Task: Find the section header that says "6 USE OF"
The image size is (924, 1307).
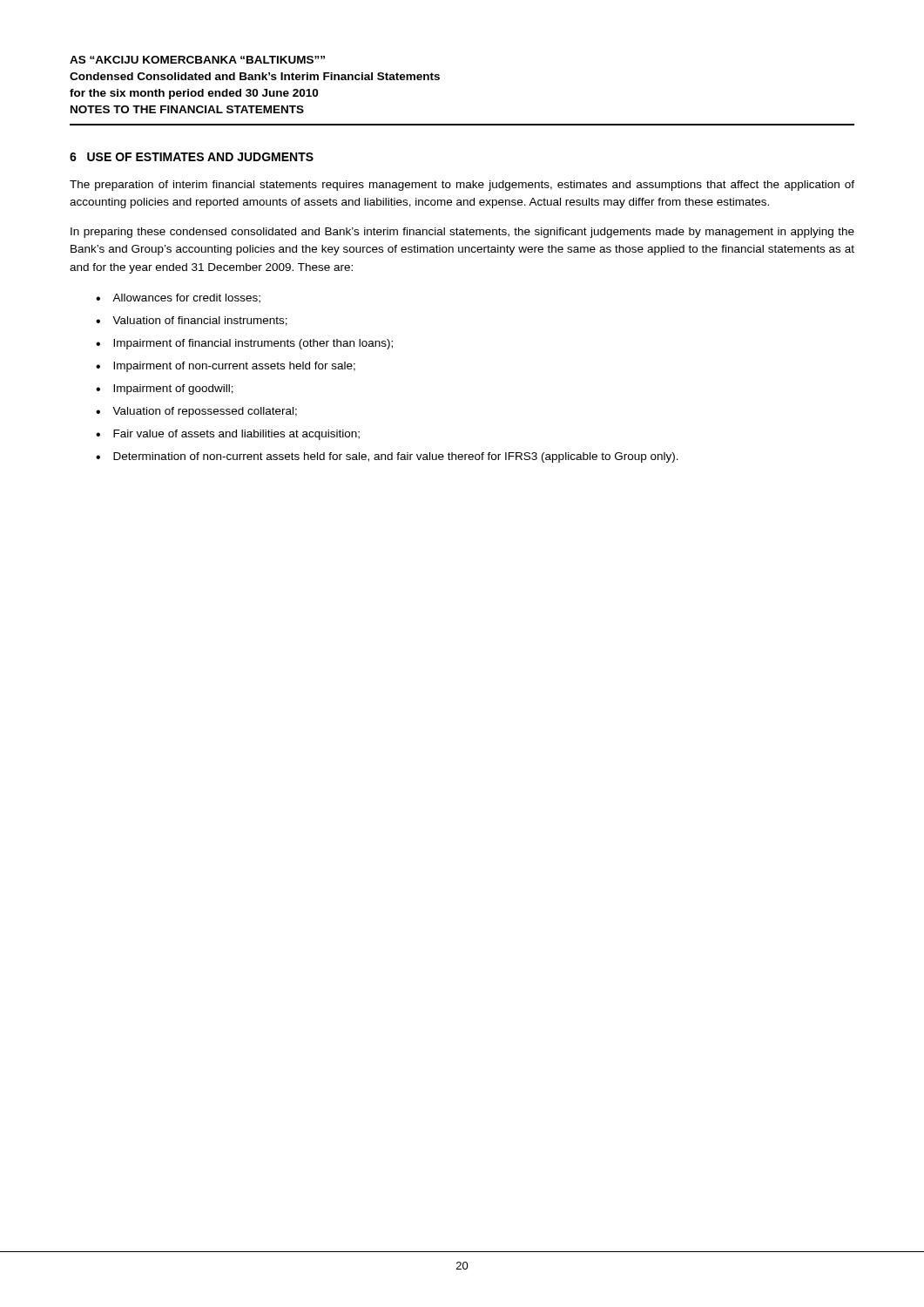Action: (x=192, y=156)
